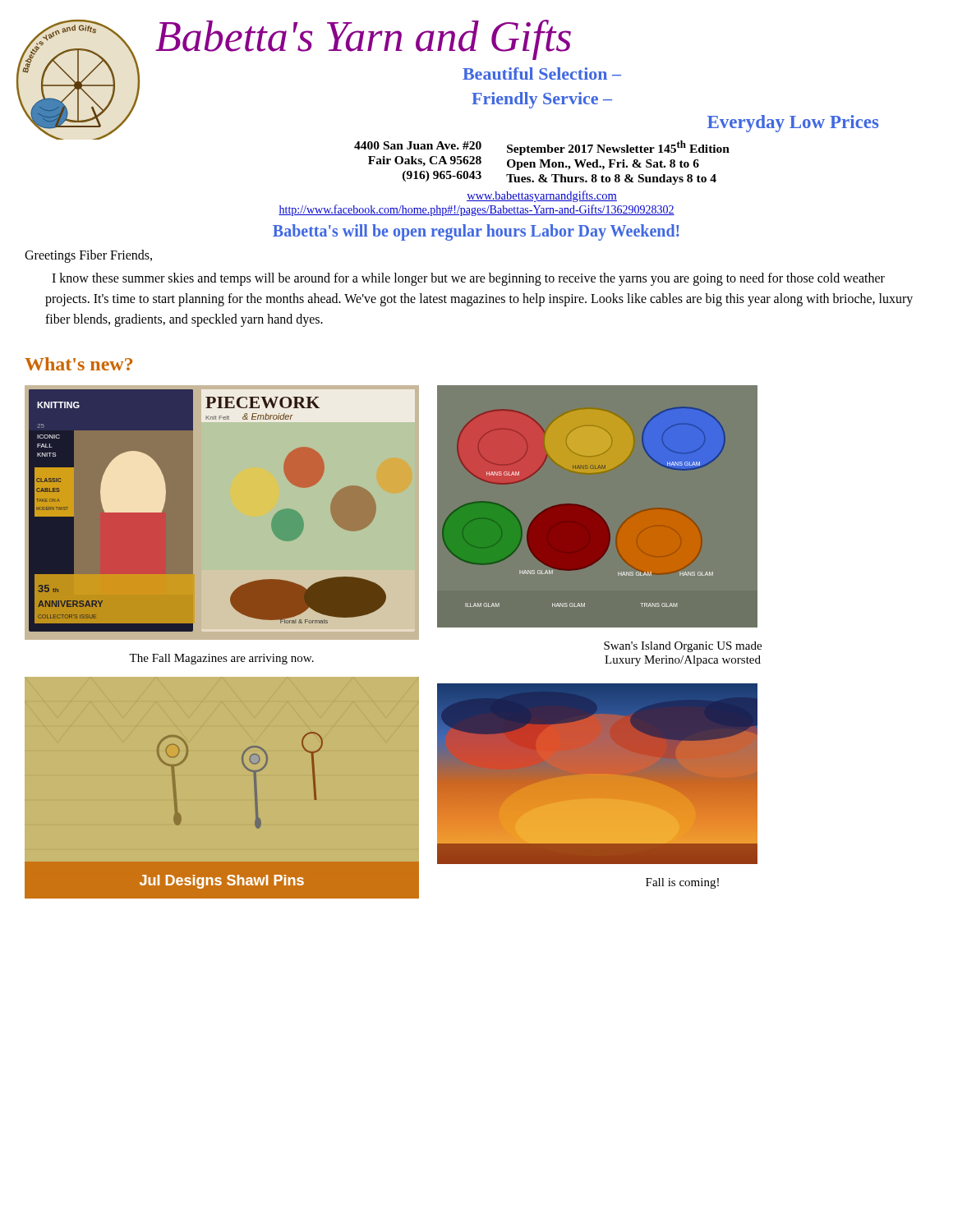Where does it say "Greetings Fiber Friends,"?
Image resolution: width=953 pixels, height=1232 pixels.
point(89,255)
